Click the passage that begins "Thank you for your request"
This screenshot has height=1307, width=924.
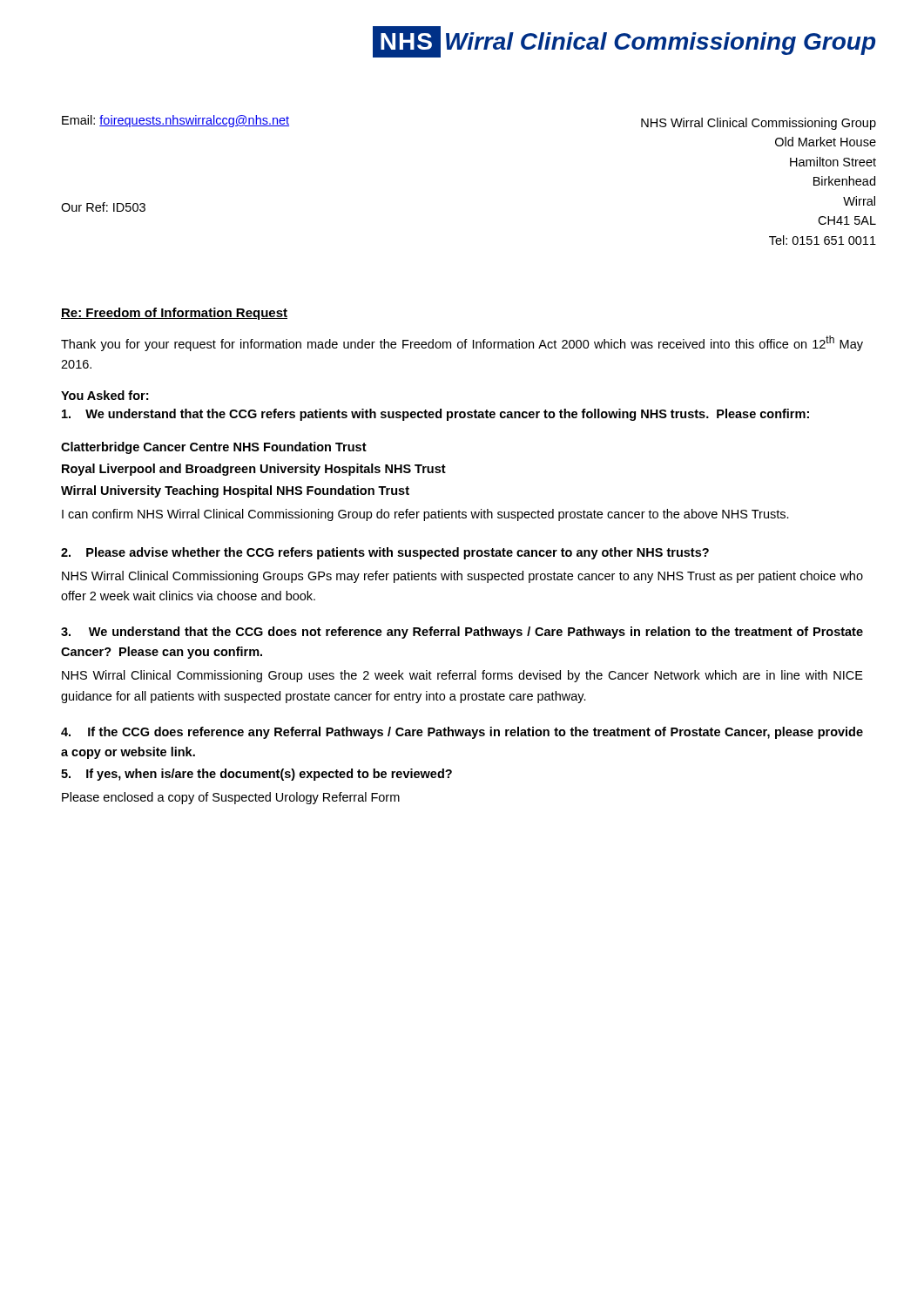coord(462,352)
